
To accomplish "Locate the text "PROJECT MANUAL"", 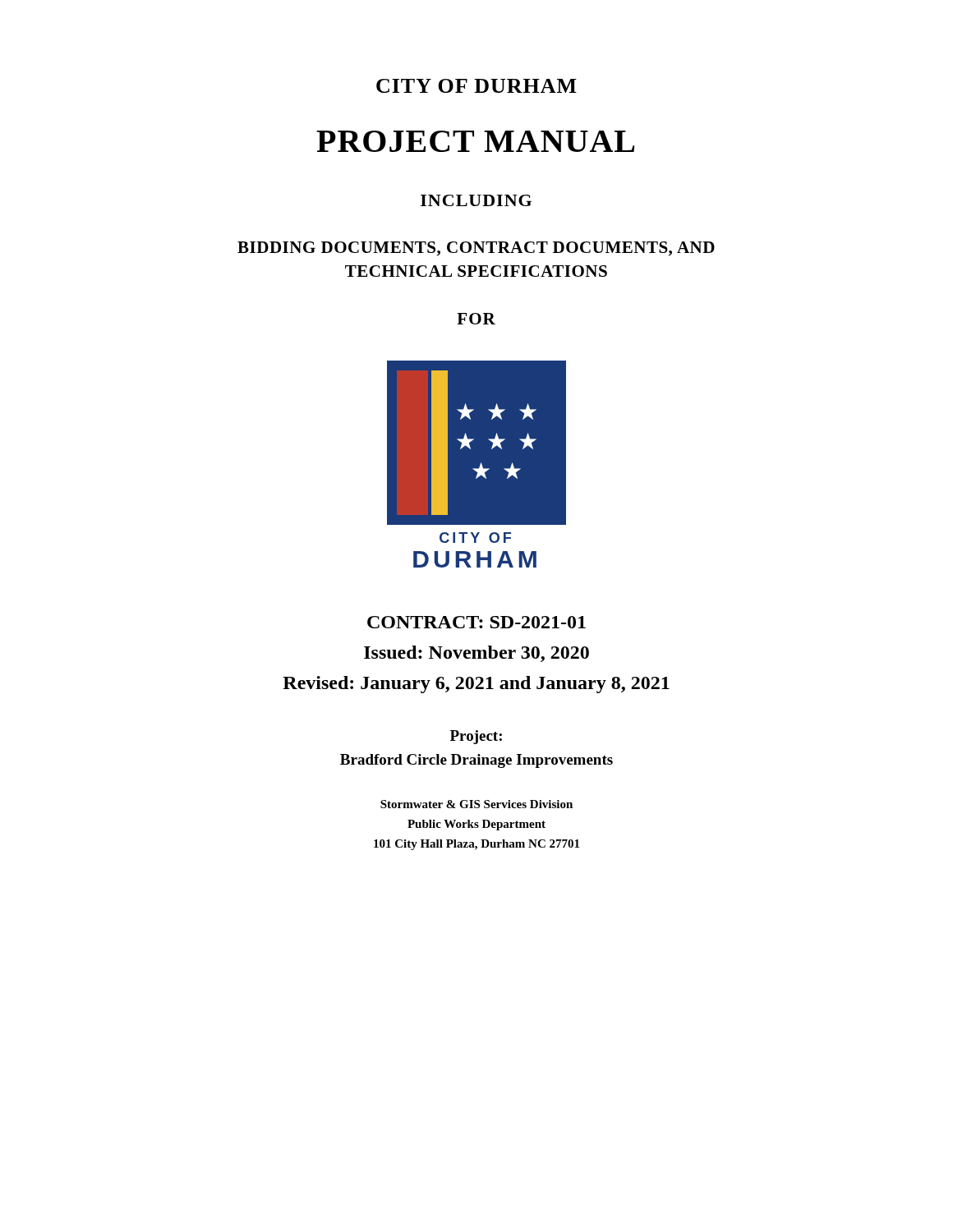I will pyautogui.click(x=476, y=141).
